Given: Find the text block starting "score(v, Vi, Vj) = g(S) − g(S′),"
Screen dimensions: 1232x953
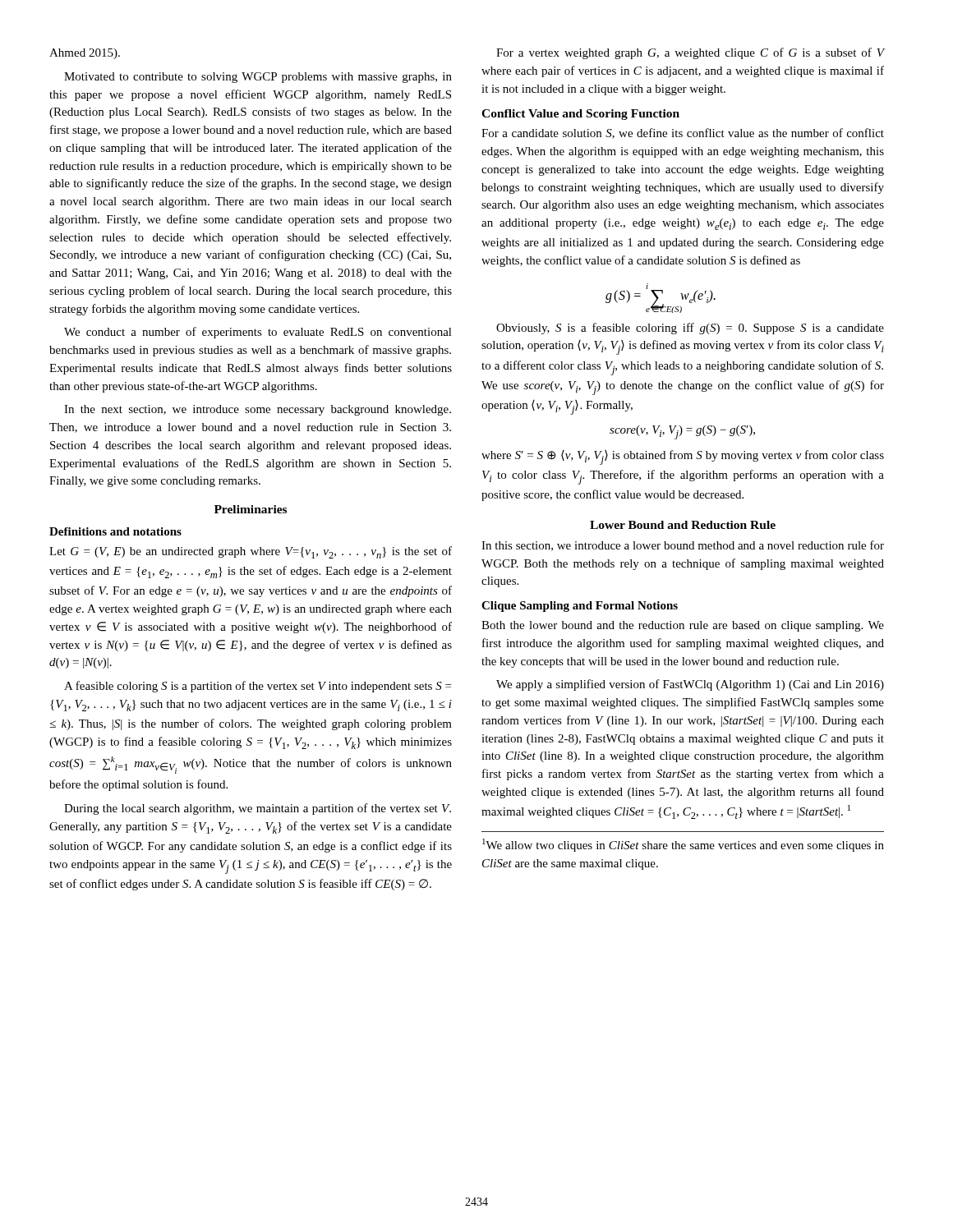Looking at the screenshot, I should pos(683,431).
